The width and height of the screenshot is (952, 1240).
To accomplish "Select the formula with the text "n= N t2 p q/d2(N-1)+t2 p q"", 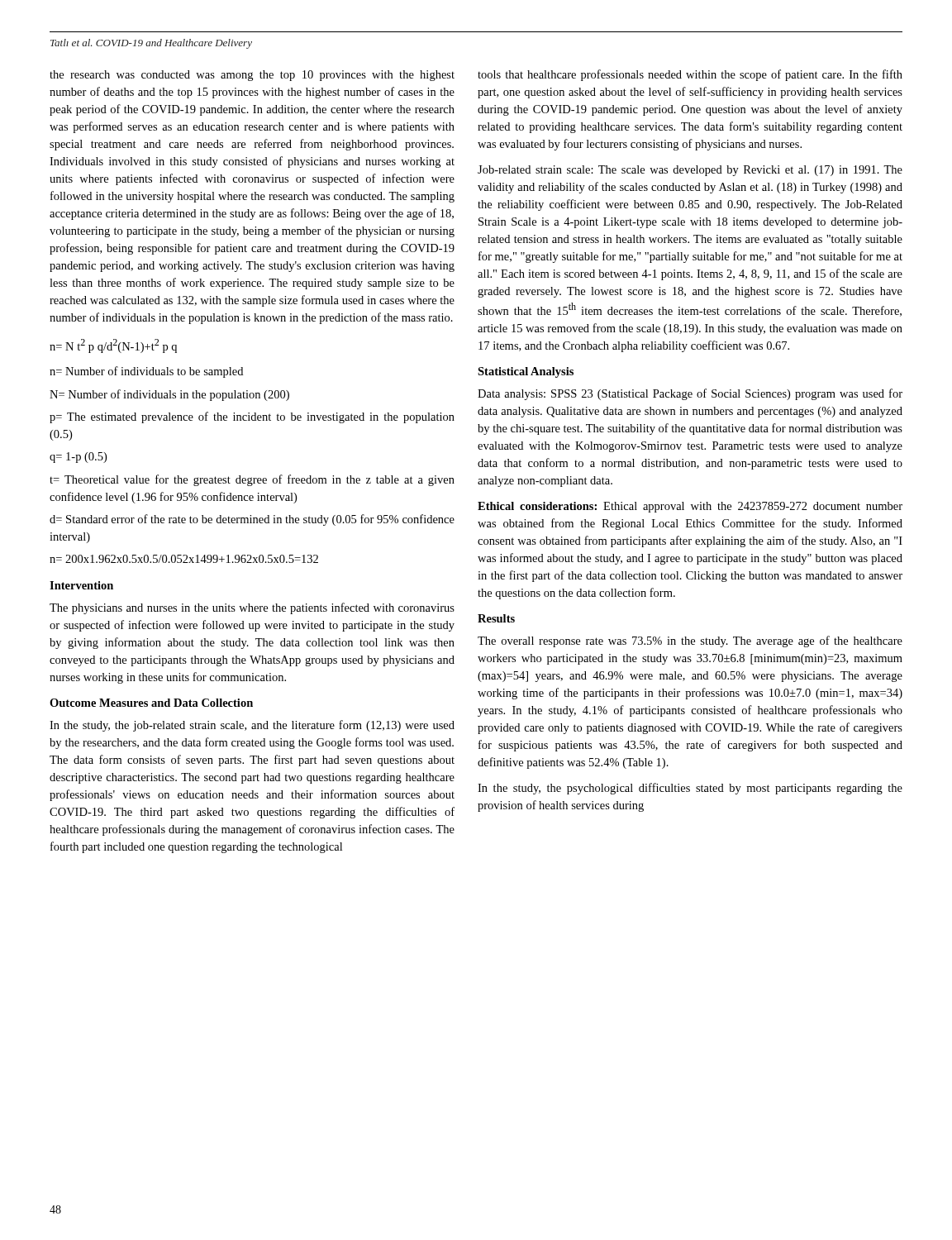I will pyautogui.click(x=113, y=346).
